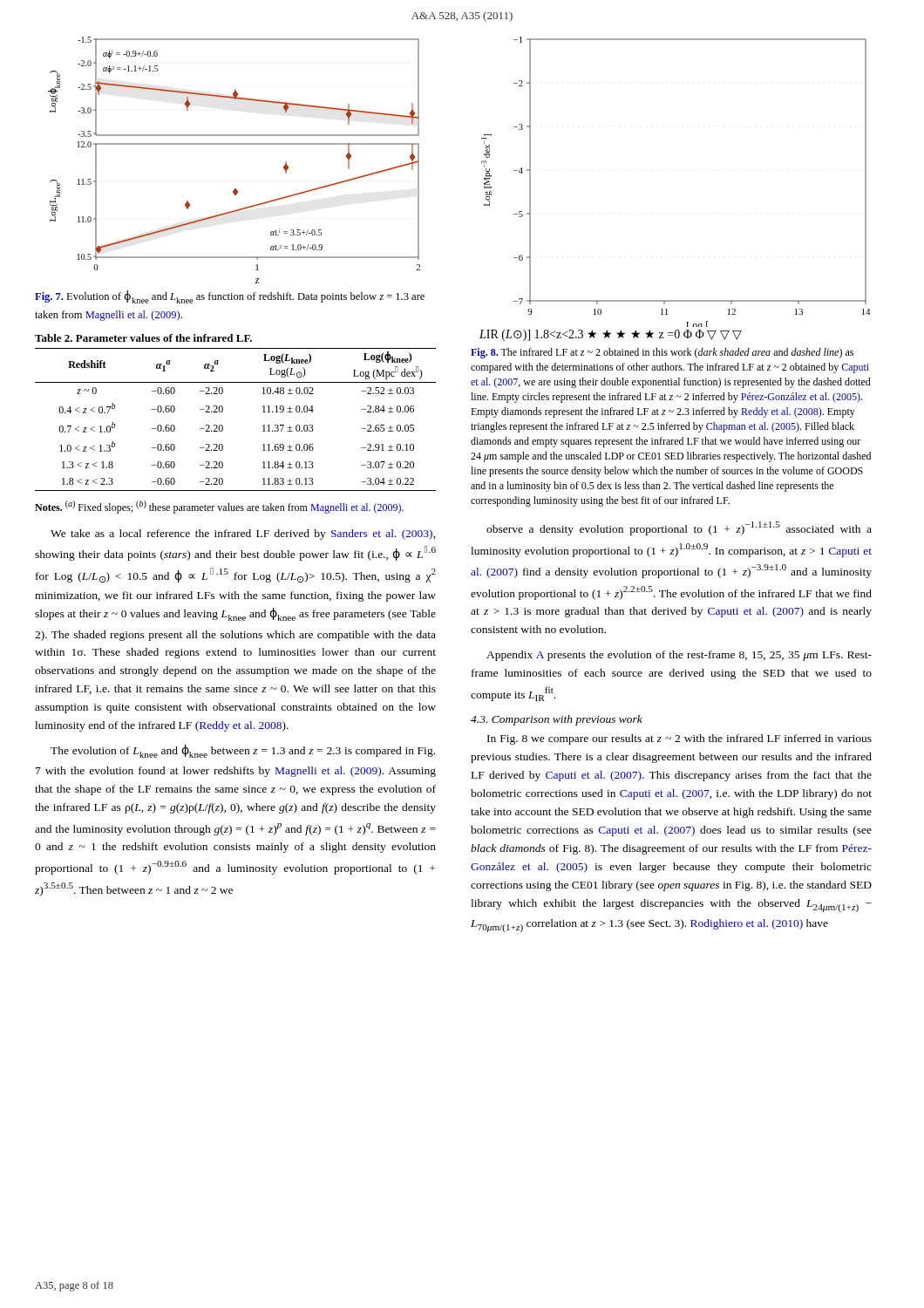
Task: Point to the element starting "Notes. (a) Fixed slopes; (b) these parameter"
Action: pyautogui.click(x=219, y=506)
